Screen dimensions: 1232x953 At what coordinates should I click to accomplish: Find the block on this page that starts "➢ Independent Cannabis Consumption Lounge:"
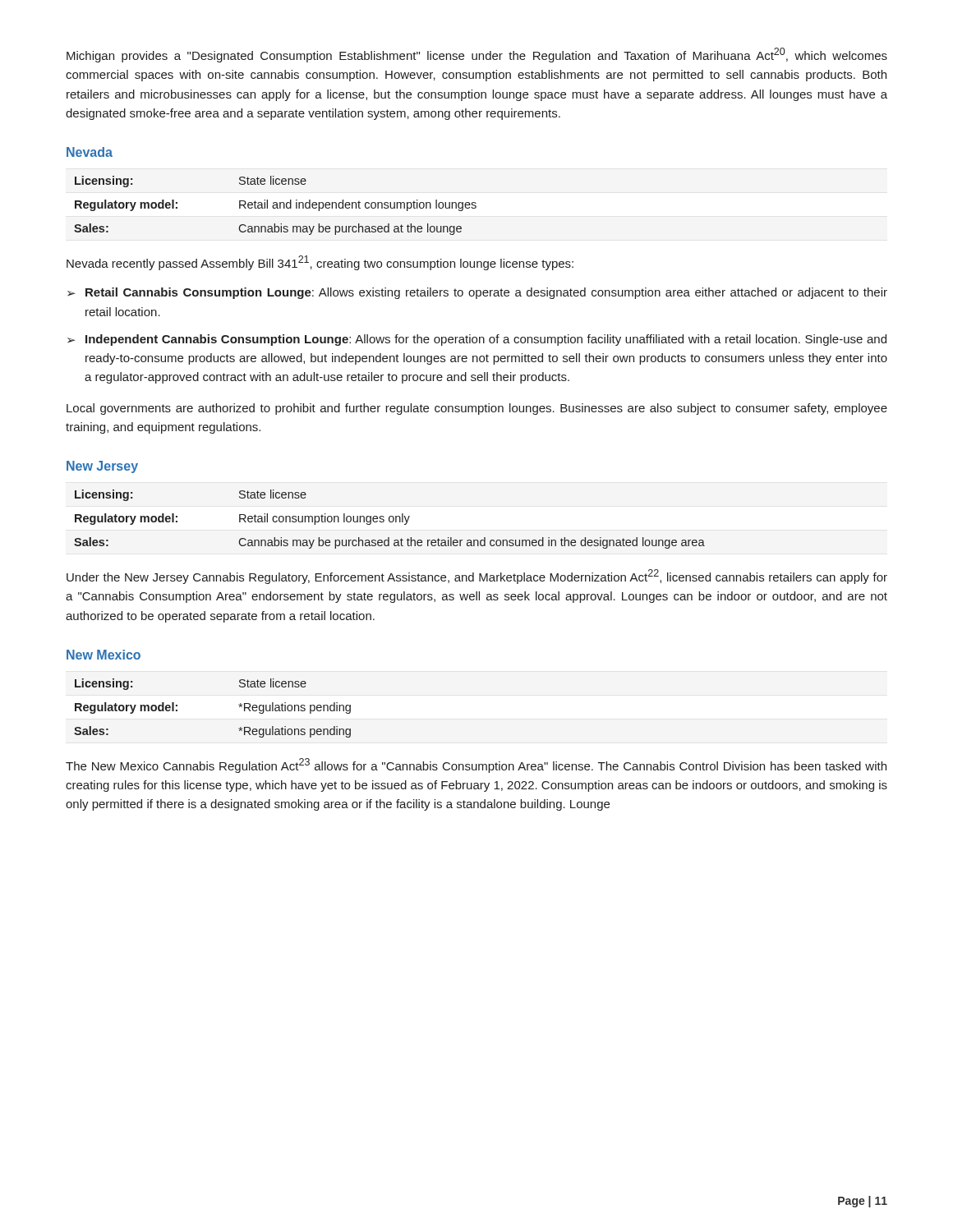point(476,358)
